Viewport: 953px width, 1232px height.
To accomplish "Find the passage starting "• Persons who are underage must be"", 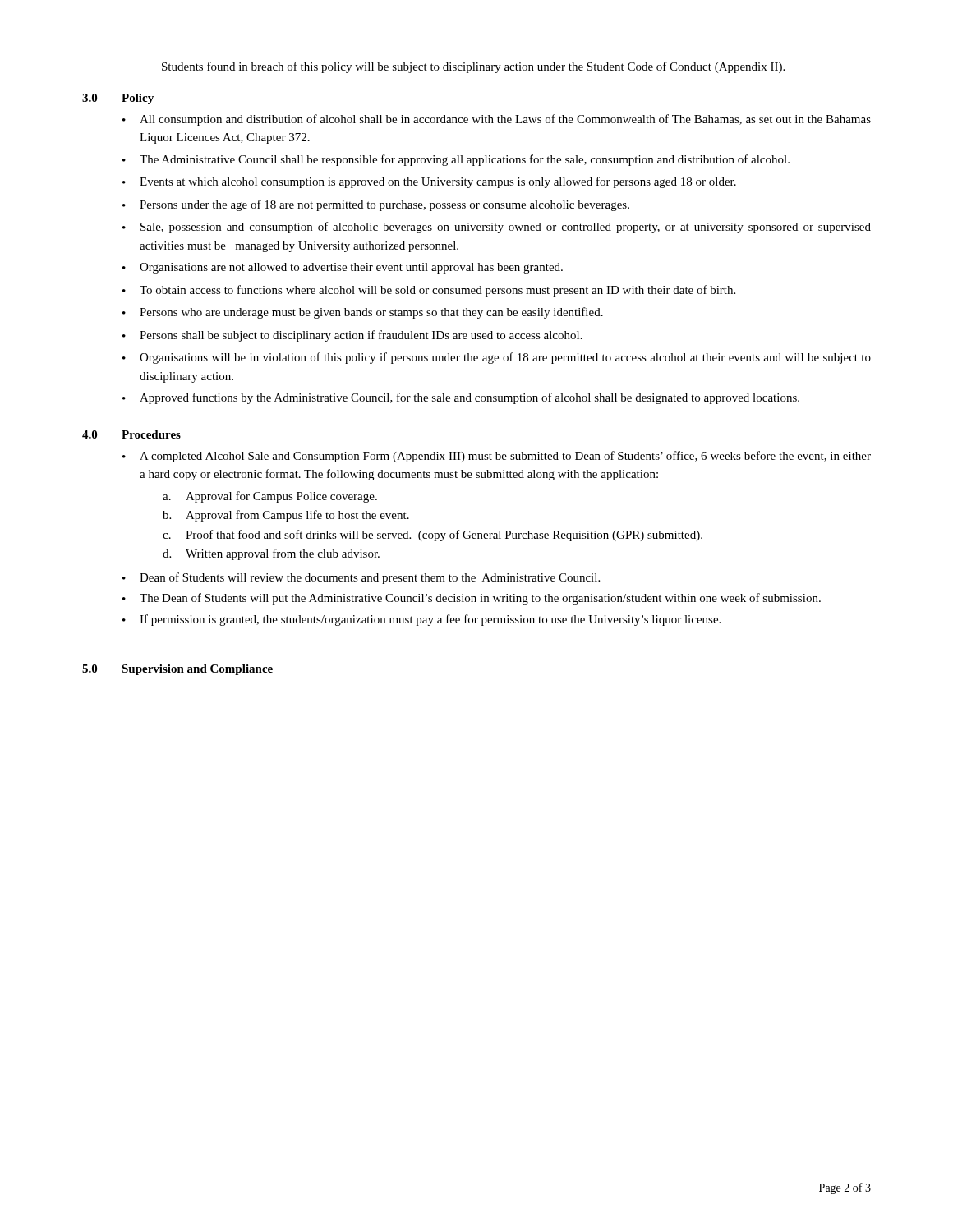I will (x=496, y=313).
